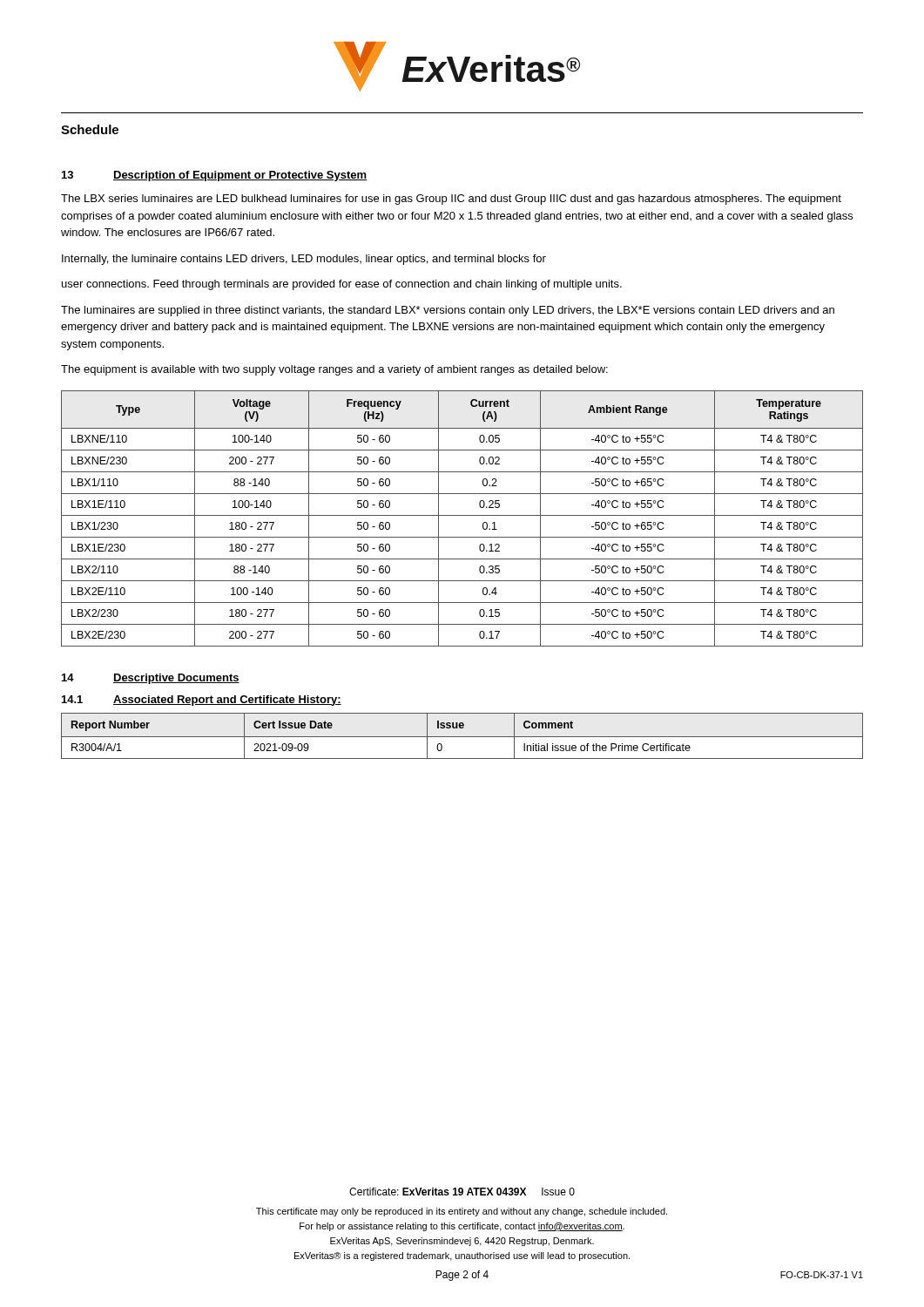
Task: Find the block starting "The luminaires are supplied in three distinct variants,"
Action: click(448, 326)
